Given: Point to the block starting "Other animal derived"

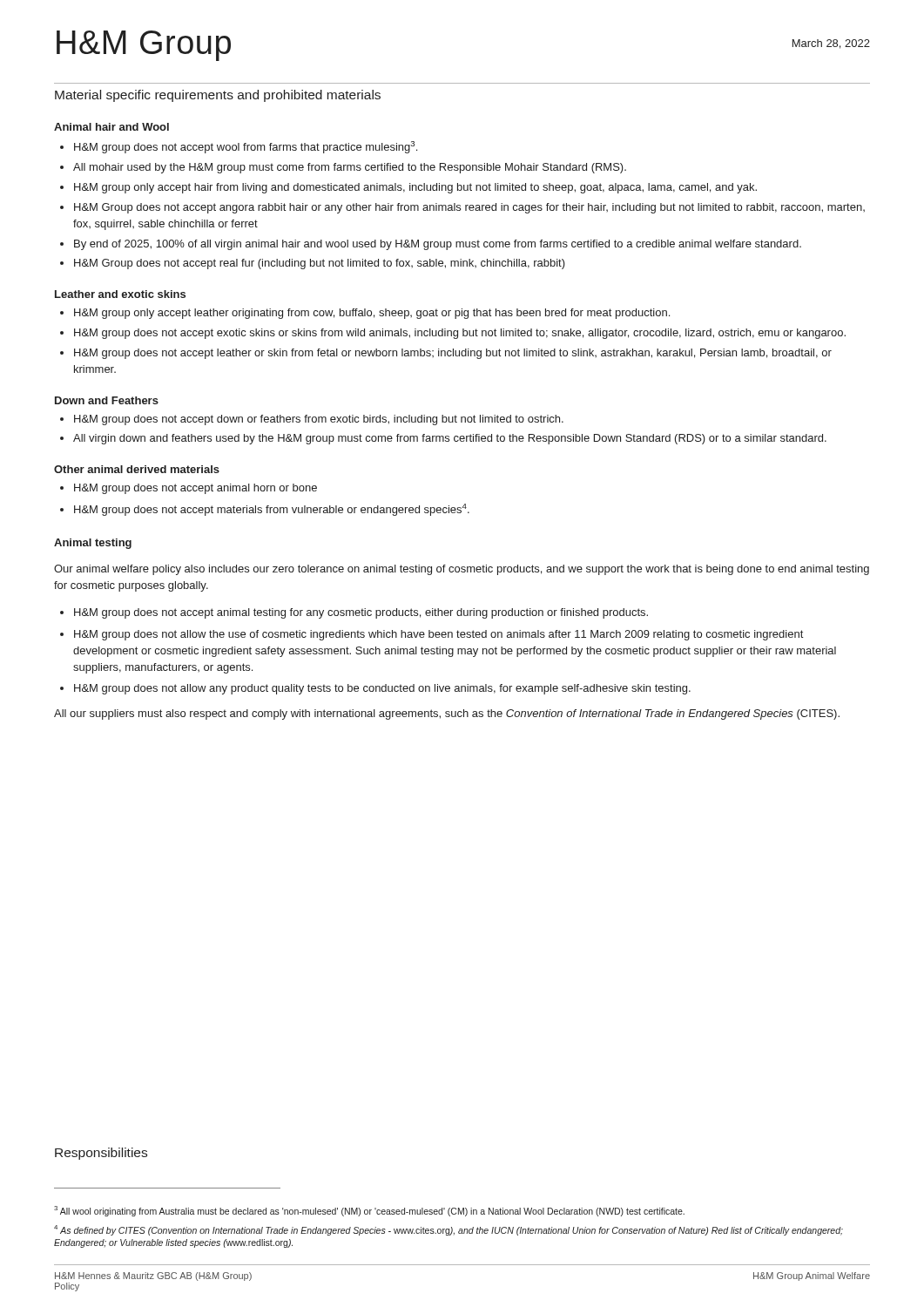Looking at the screenshot, I should (137, 469).
